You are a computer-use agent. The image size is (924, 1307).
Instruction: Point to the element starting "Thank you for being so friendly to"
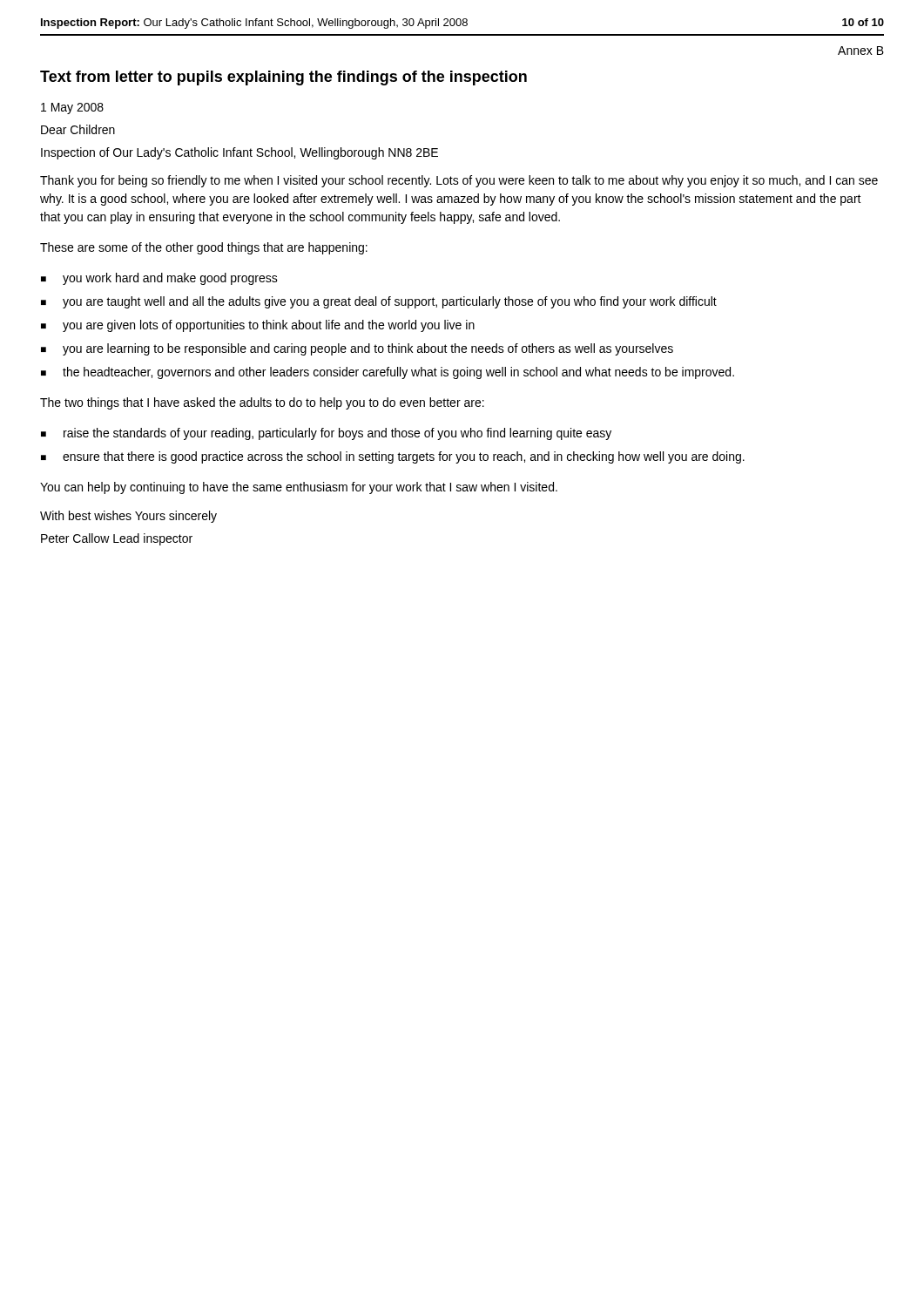[459, 199]
